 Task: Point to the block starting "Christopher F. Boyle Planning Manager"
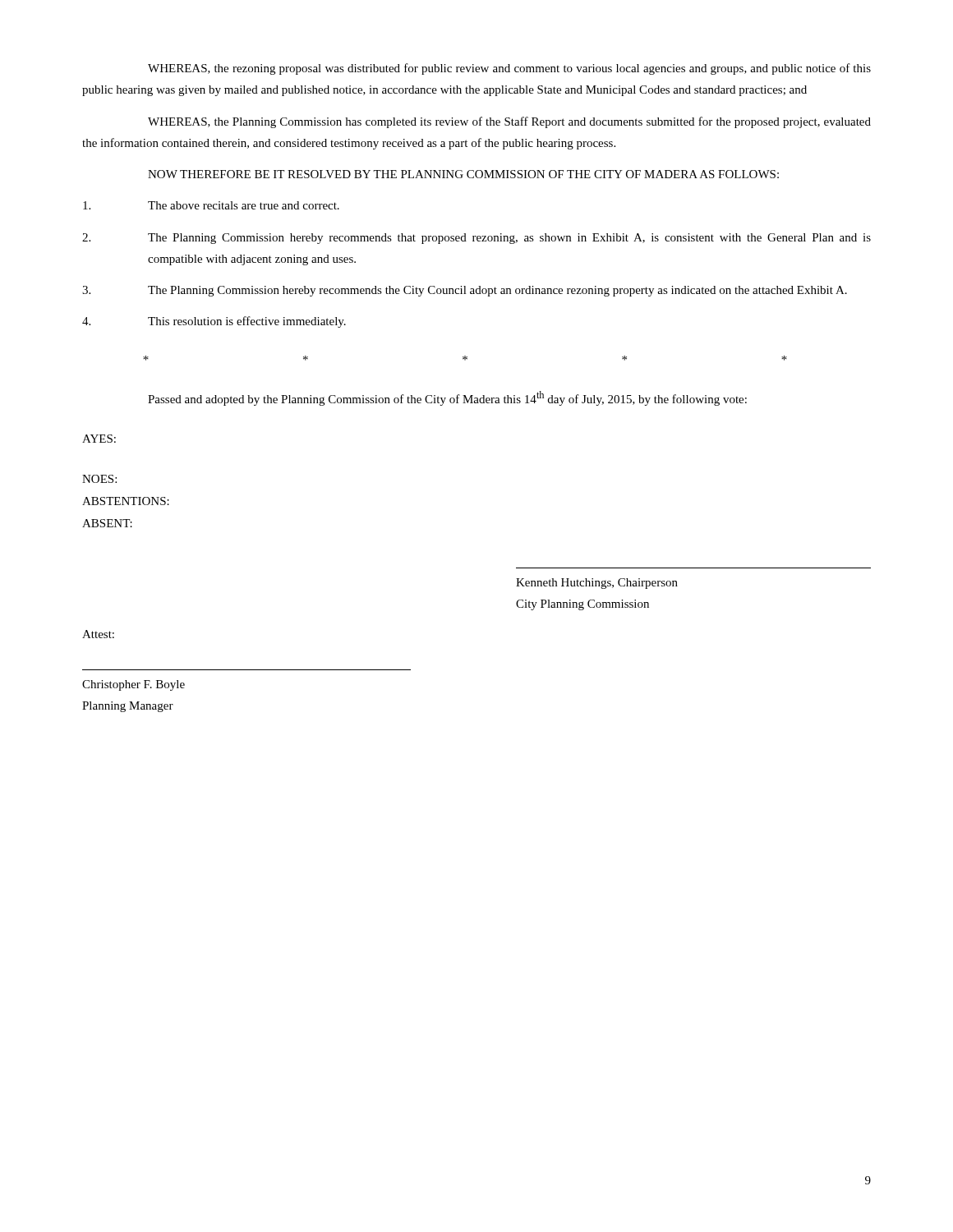click(134, 685)
